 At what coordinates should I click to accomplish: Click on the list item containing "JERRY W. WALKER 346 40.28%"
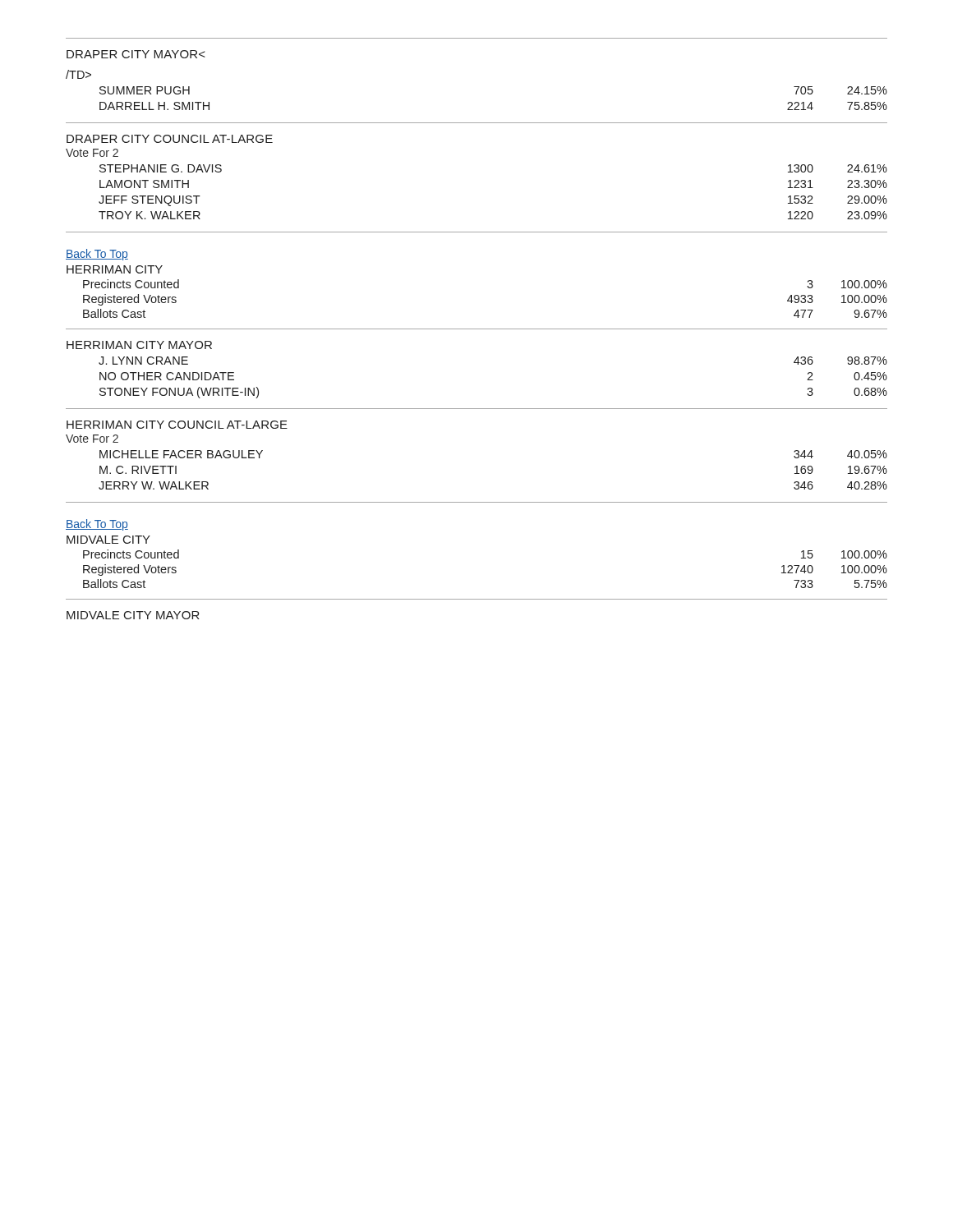click(147, 485)
